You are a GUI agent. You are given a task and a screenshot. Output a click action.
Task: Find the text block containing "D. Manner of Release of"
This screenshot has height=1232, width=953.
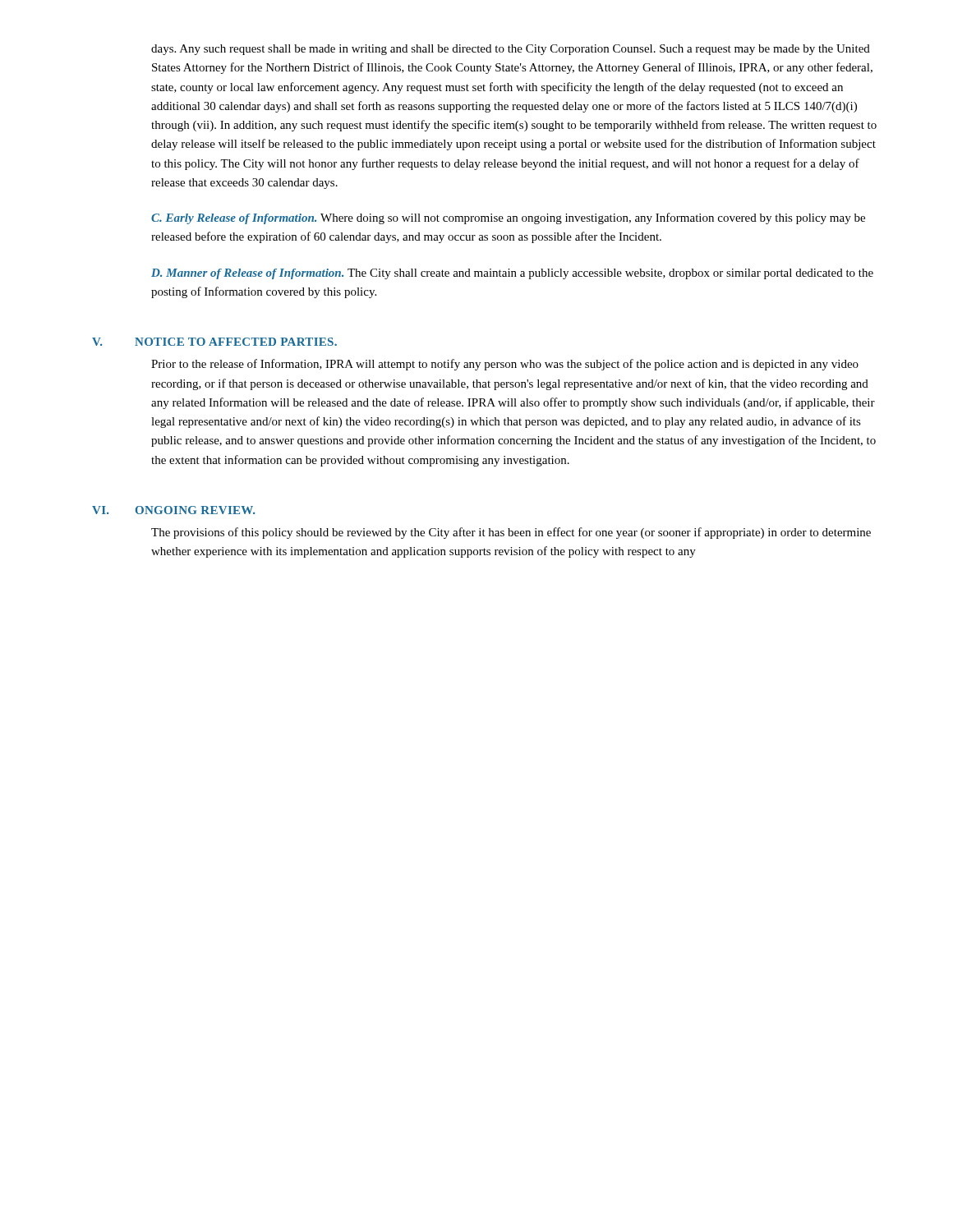click(516, 282)
